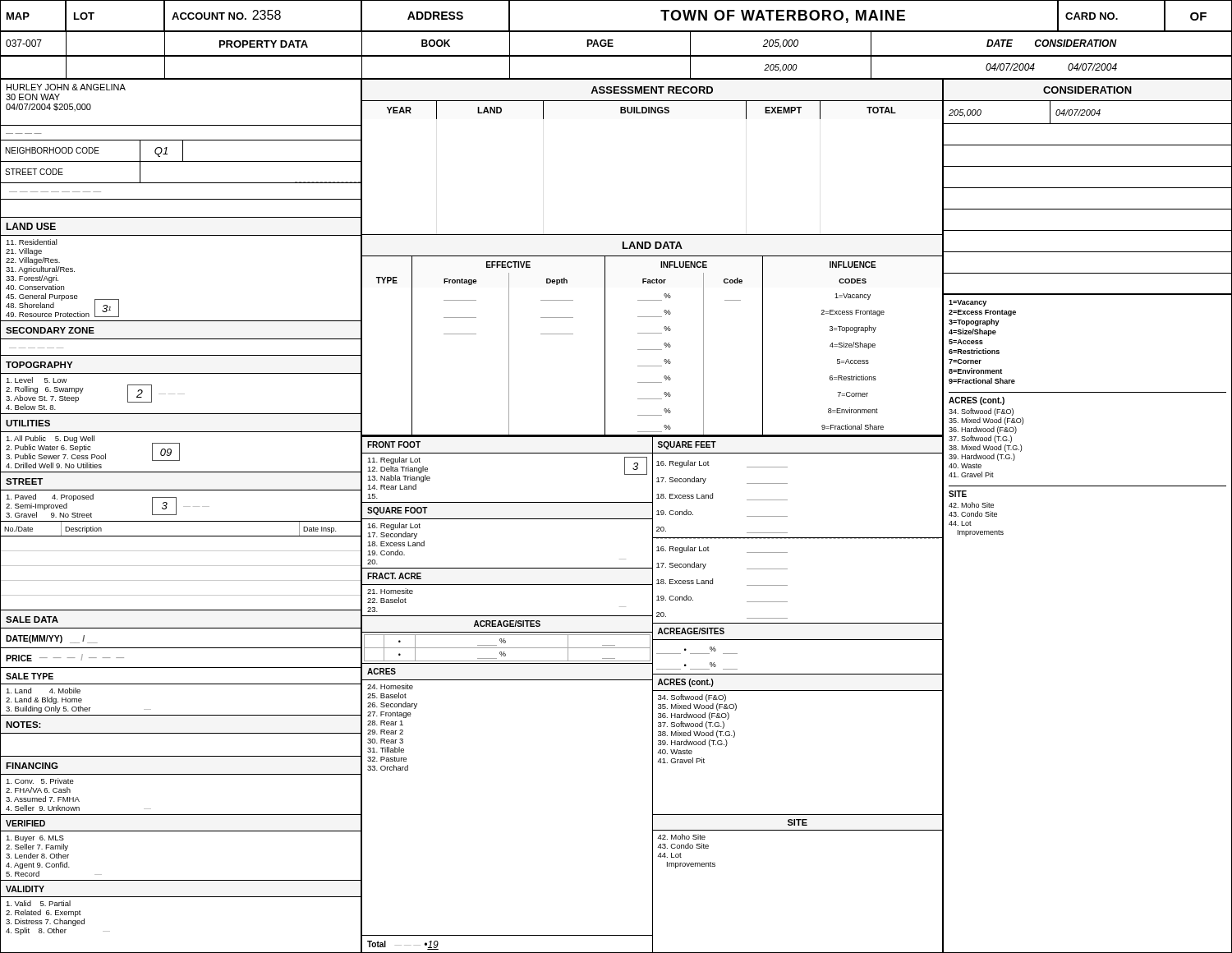
Task: Where does it say "FRACT. ACRE"?
Action: (x=394, y=576)
